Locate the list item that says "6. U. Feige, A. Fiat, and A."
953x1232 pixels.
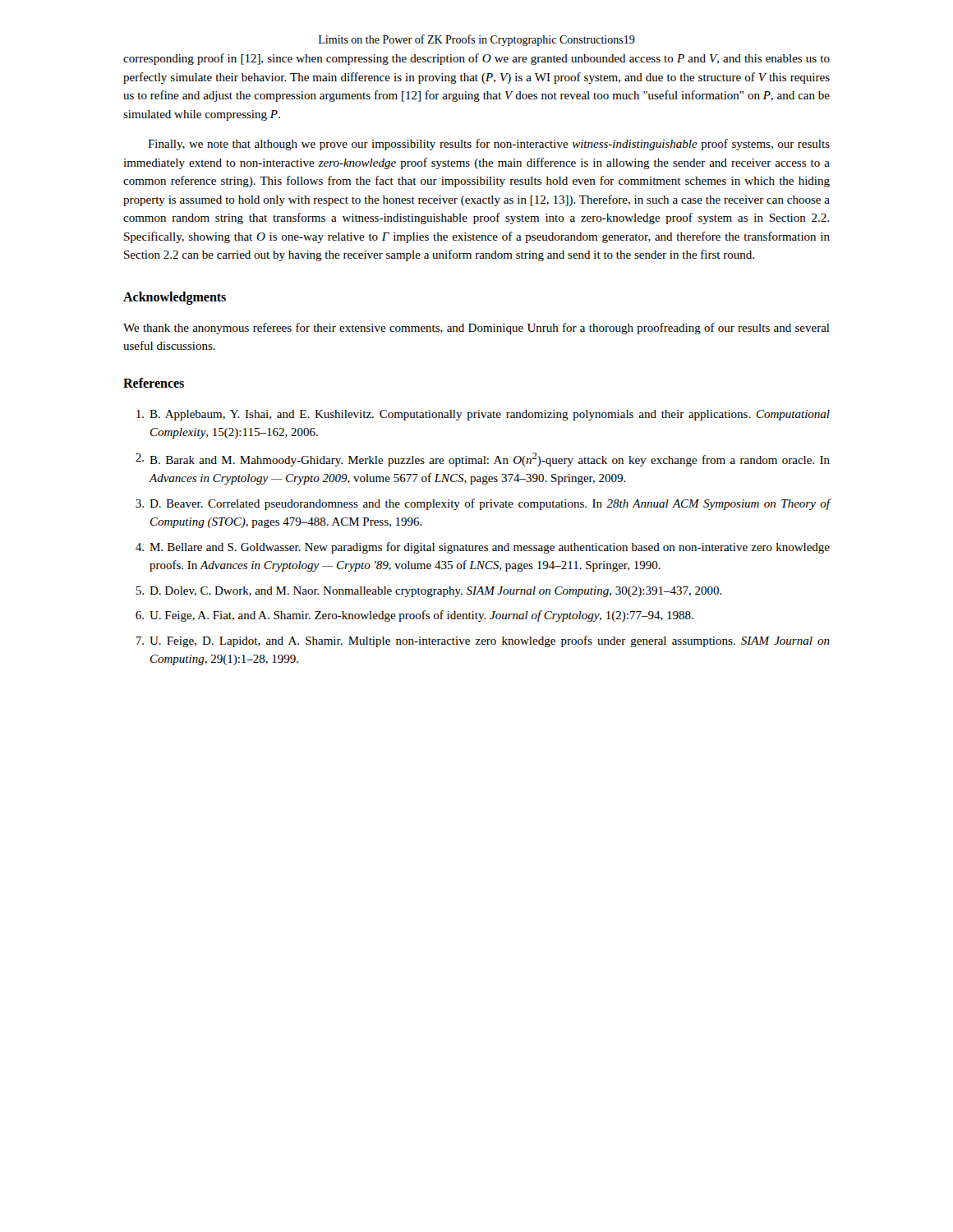coord(476,615)
